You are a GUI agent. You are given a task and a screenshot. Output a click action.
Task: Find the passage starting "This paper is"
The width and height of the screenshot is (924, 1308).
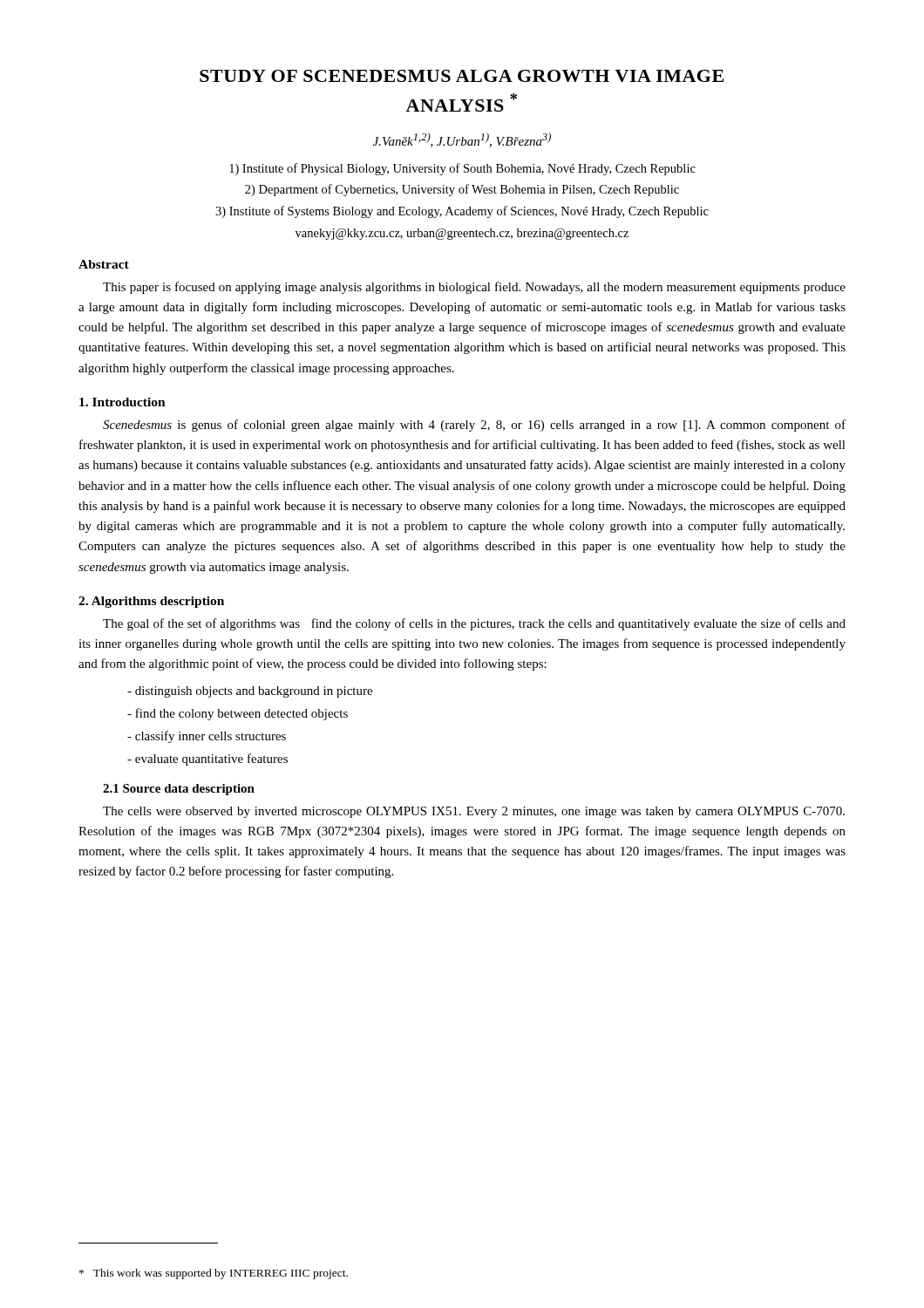462,327
